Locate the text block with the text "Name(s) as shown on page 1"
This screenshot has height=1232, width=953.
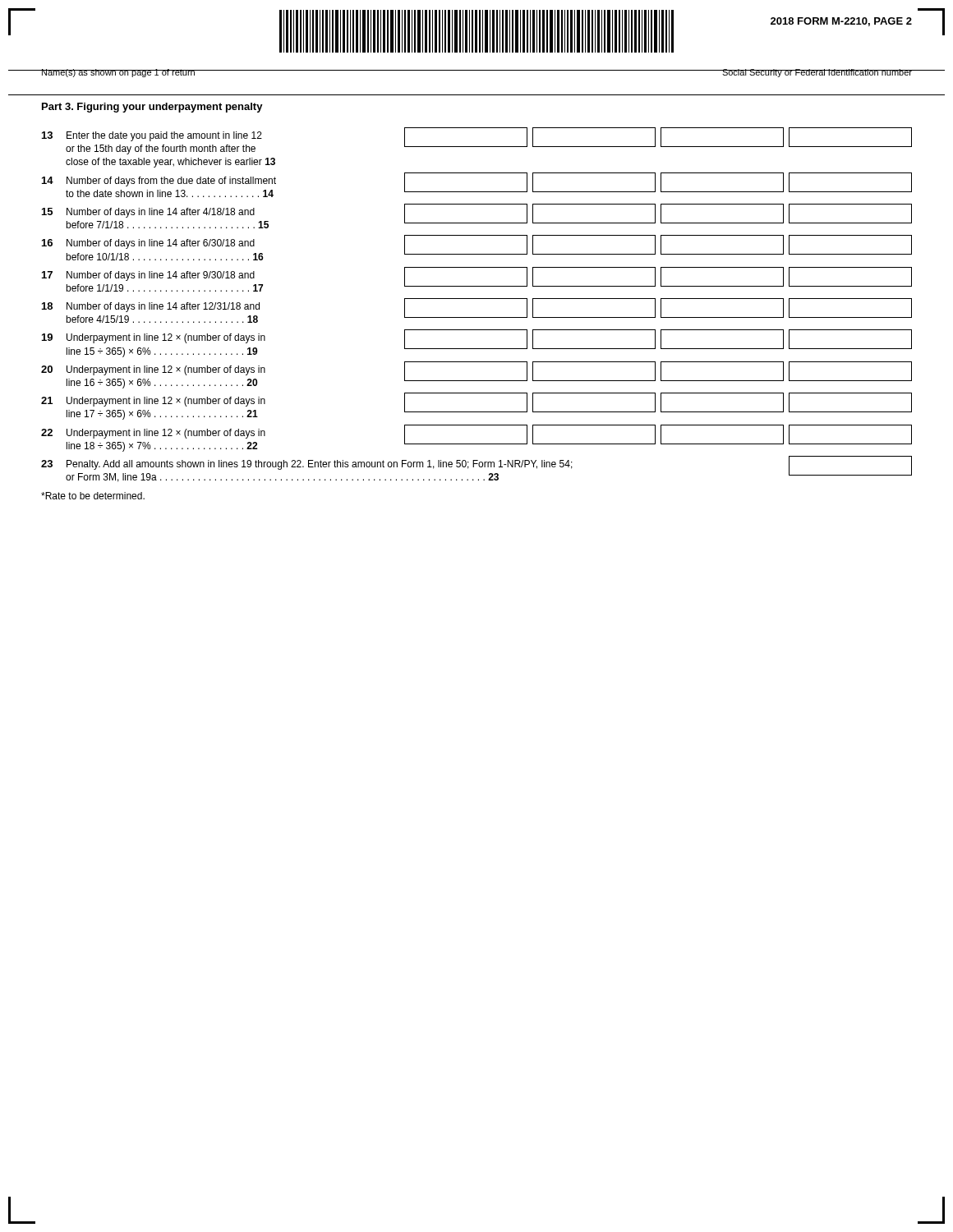[x=118, y=72]
